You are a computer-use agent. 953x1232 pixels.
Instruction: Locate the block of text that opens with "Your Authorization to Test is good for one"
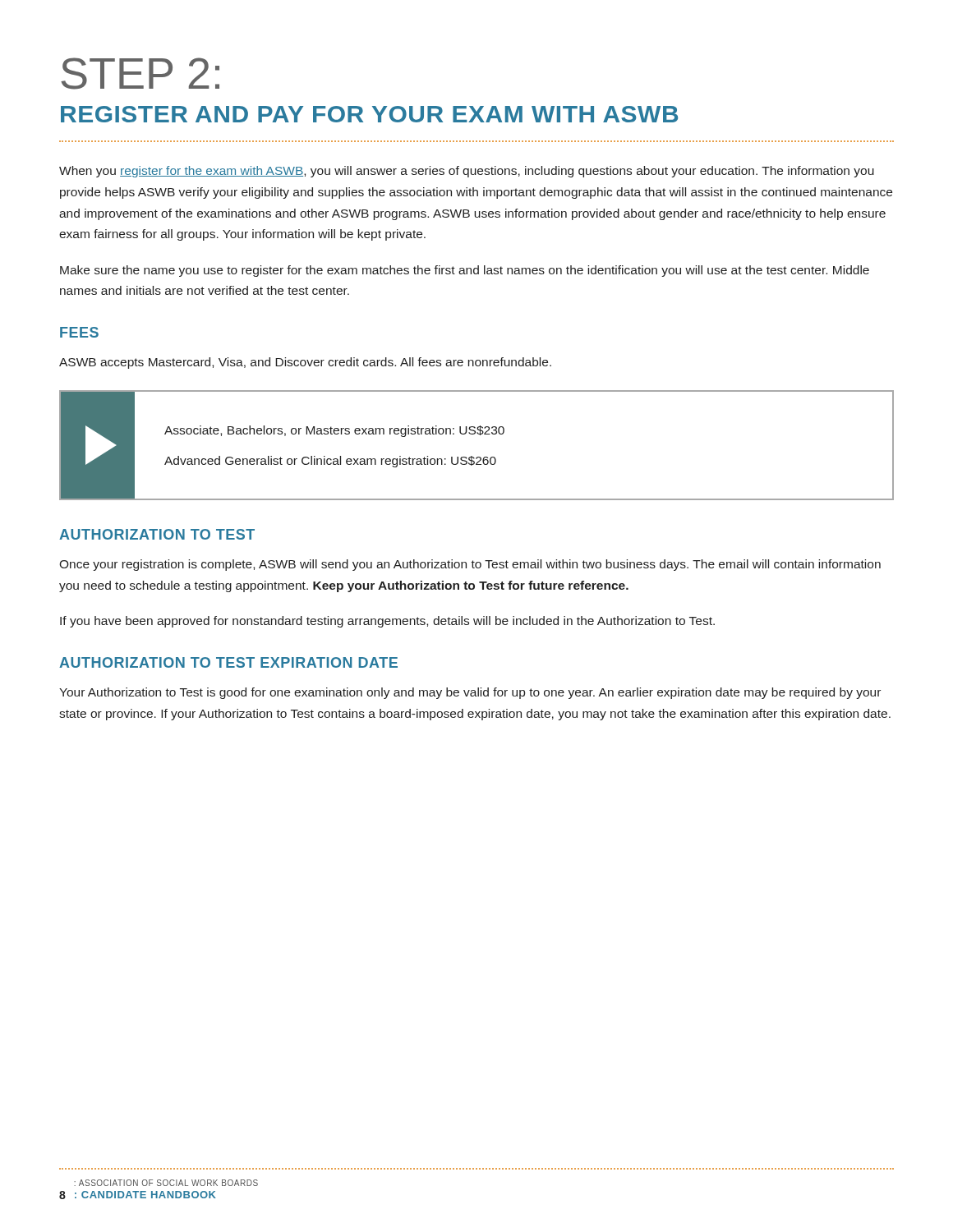475,702
